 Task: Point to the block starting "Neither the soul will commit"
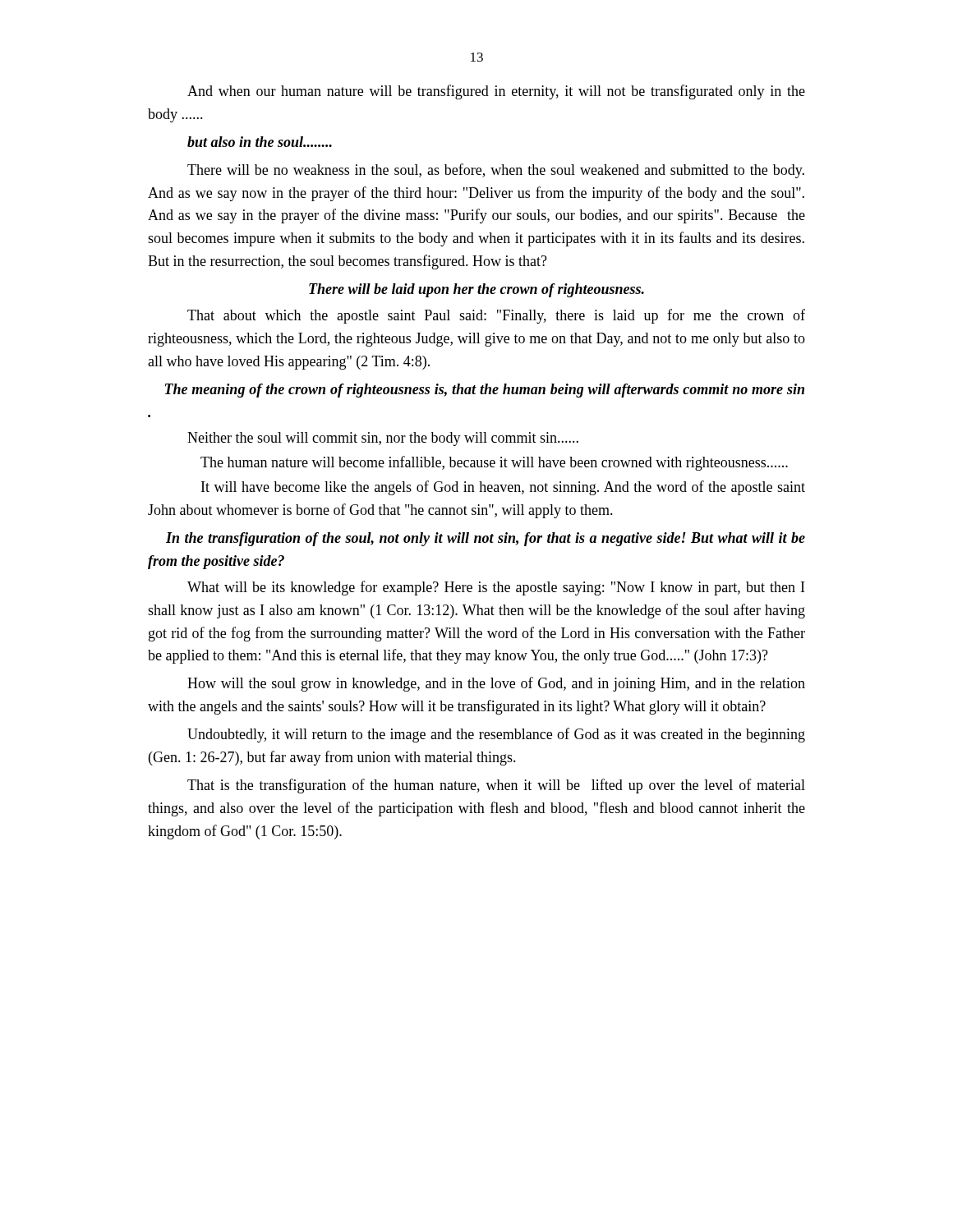476,439
